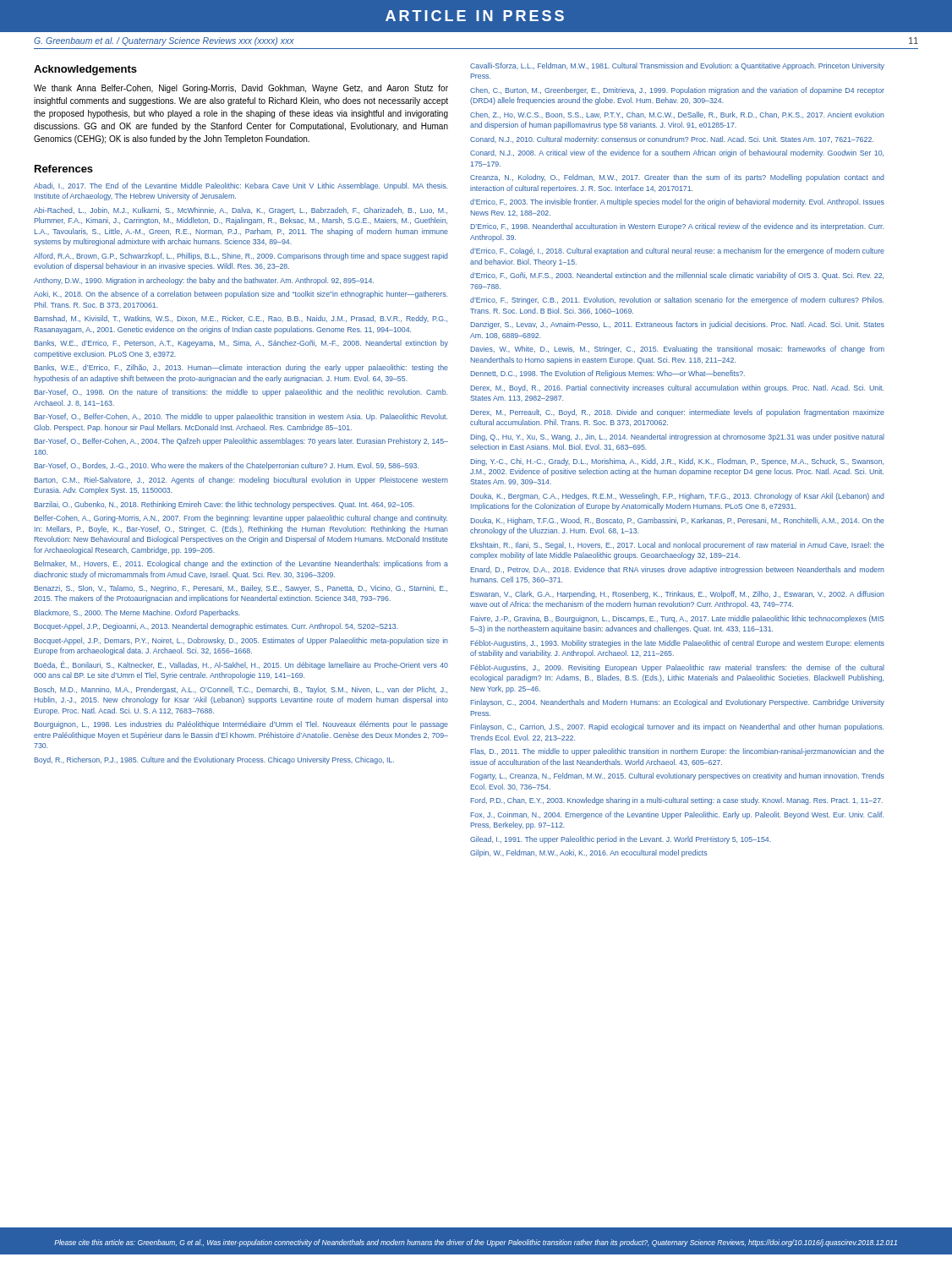Screen dimensions: 1268x952
Task: Locate the text block starting "Bar-Yosef, O., Bordes, J.-G., 2010. Who were the"
Action: [227, 466]
